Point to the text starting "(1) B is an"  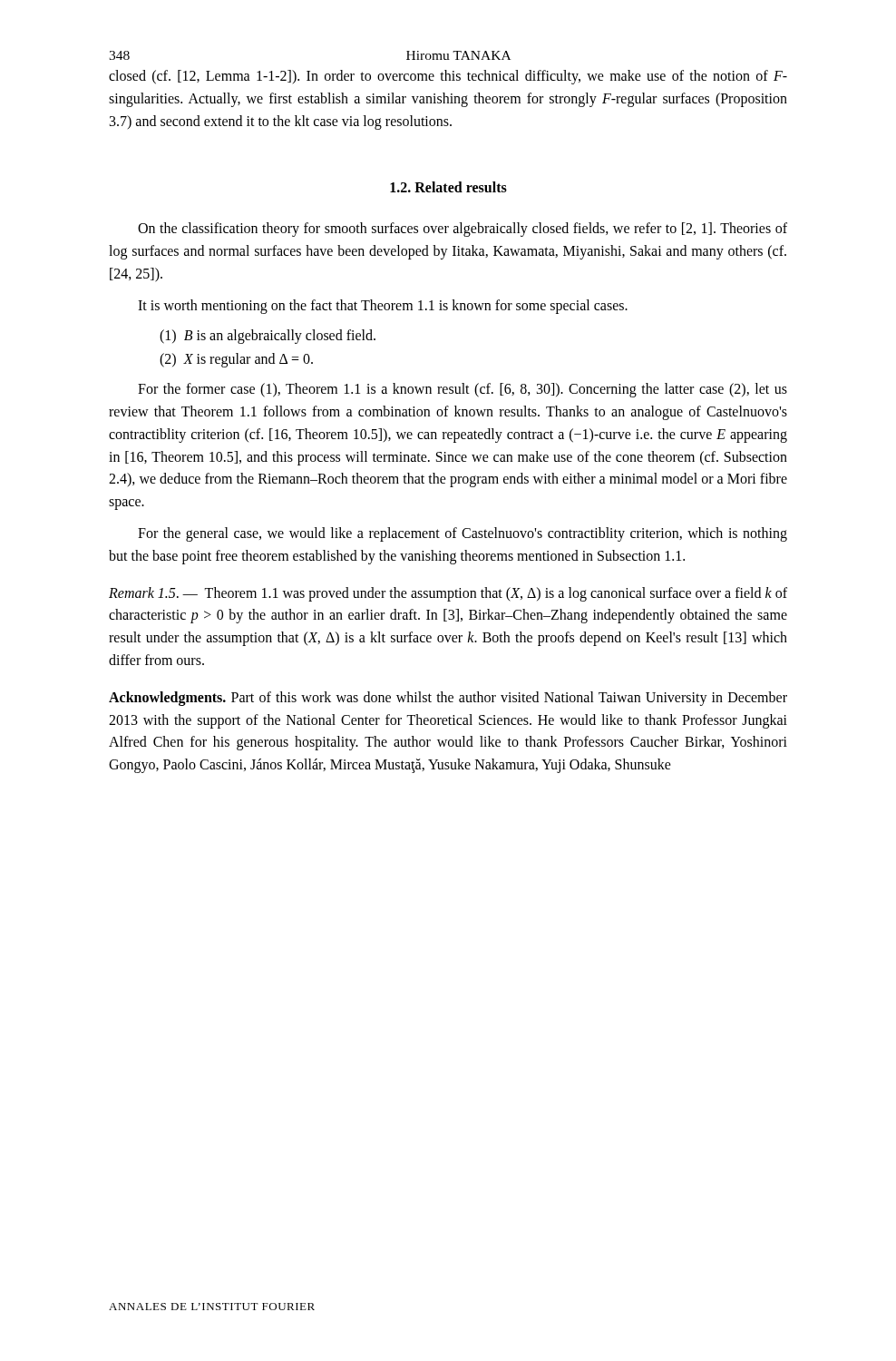[x=268, y=335]
